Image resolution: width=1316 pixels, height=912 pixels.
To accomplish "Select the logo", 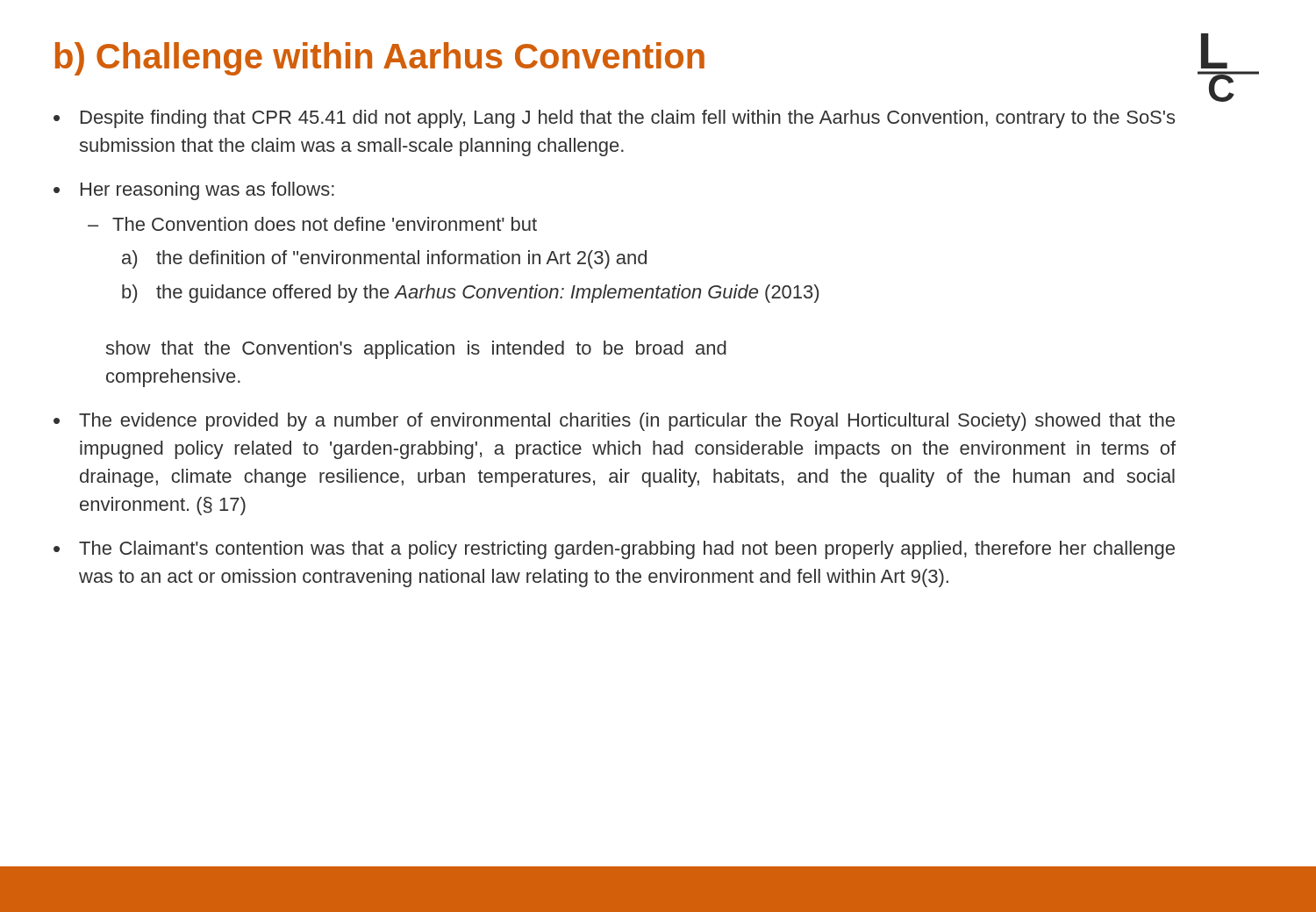I will click(1228, 64).
